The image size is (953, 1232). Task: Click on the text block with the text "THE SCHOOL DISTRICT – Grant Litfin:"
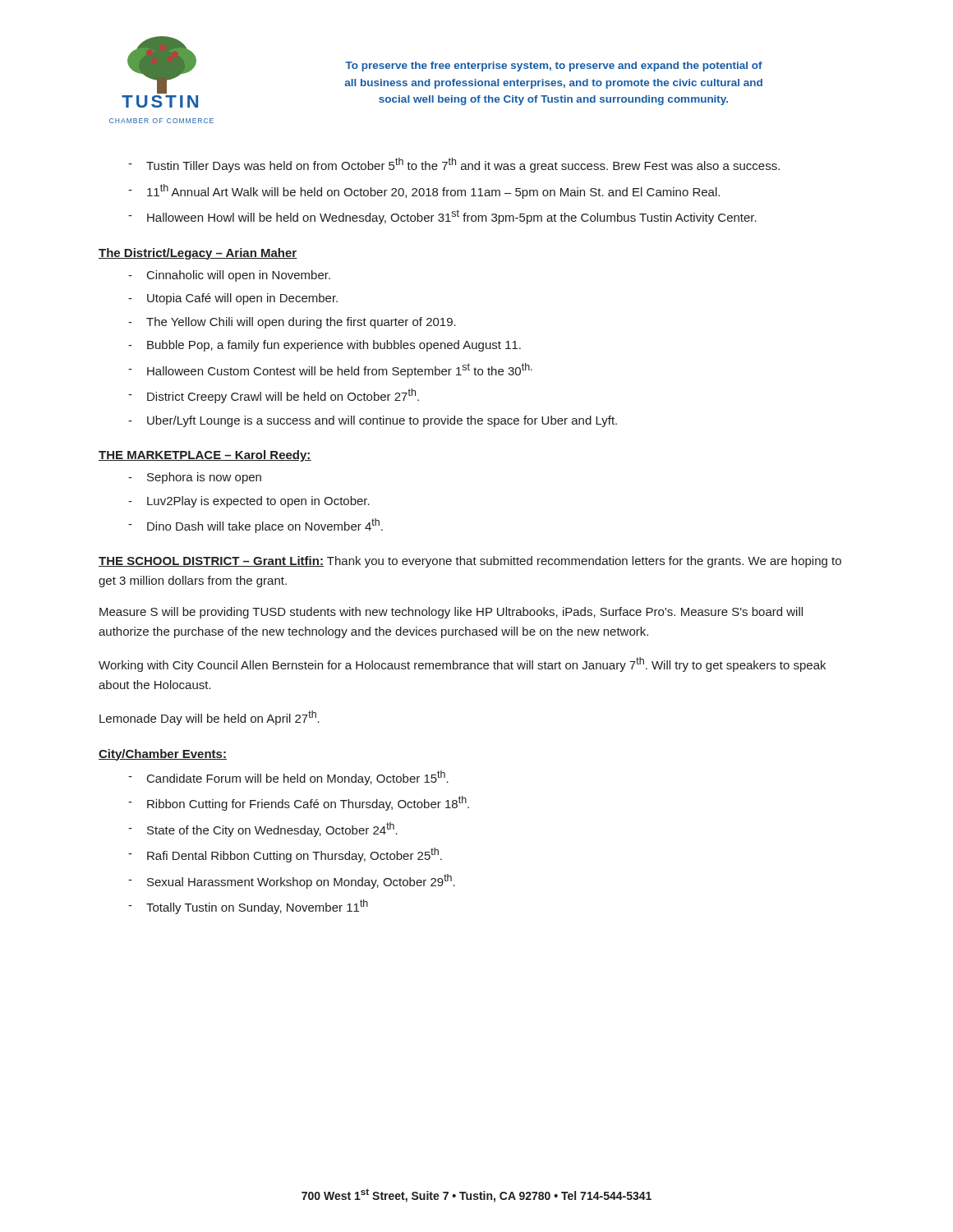click(x=470, y=570)
